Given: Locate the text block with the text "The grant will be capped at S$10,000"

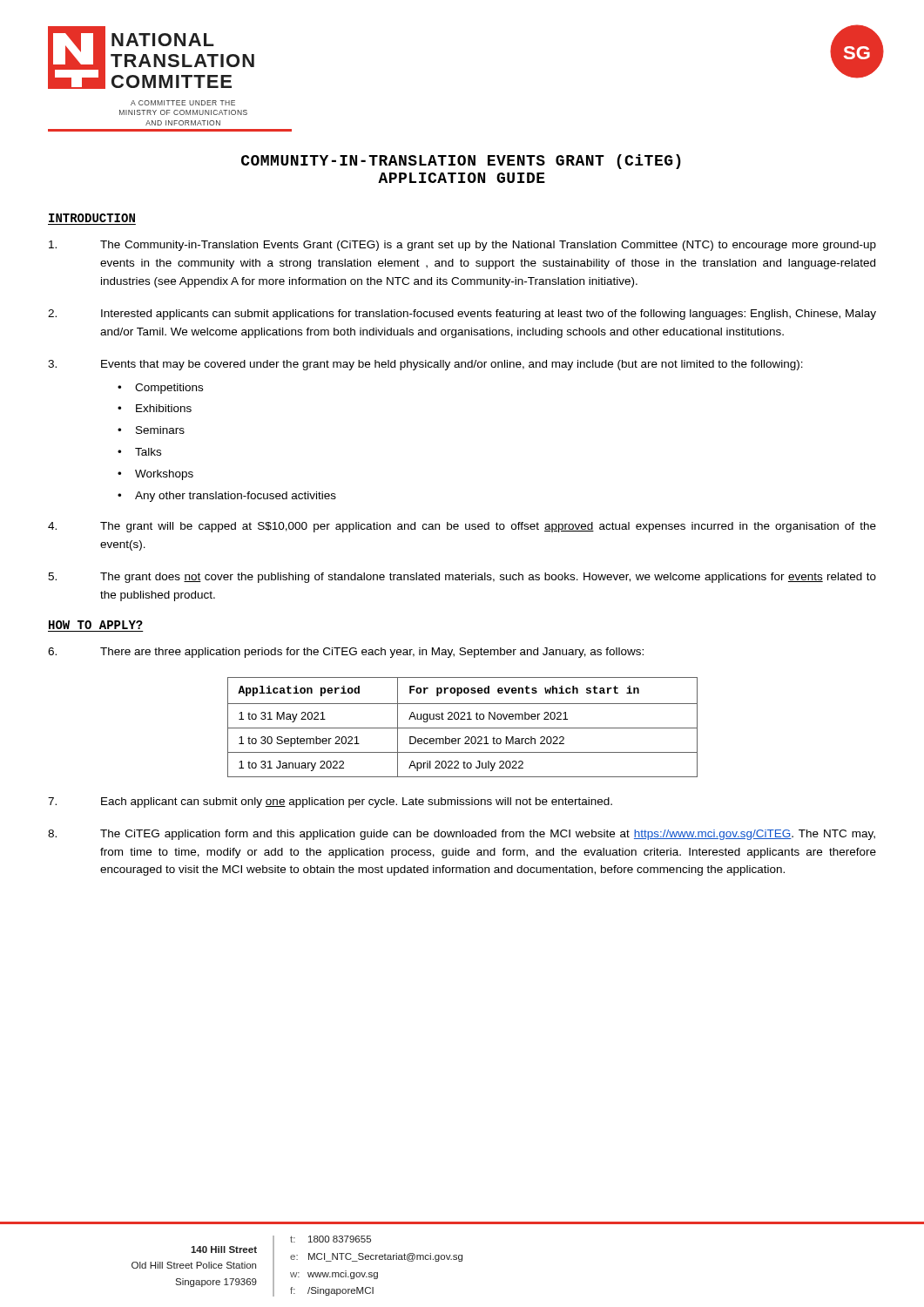Looking at the screenshot, I should point(462,536).
